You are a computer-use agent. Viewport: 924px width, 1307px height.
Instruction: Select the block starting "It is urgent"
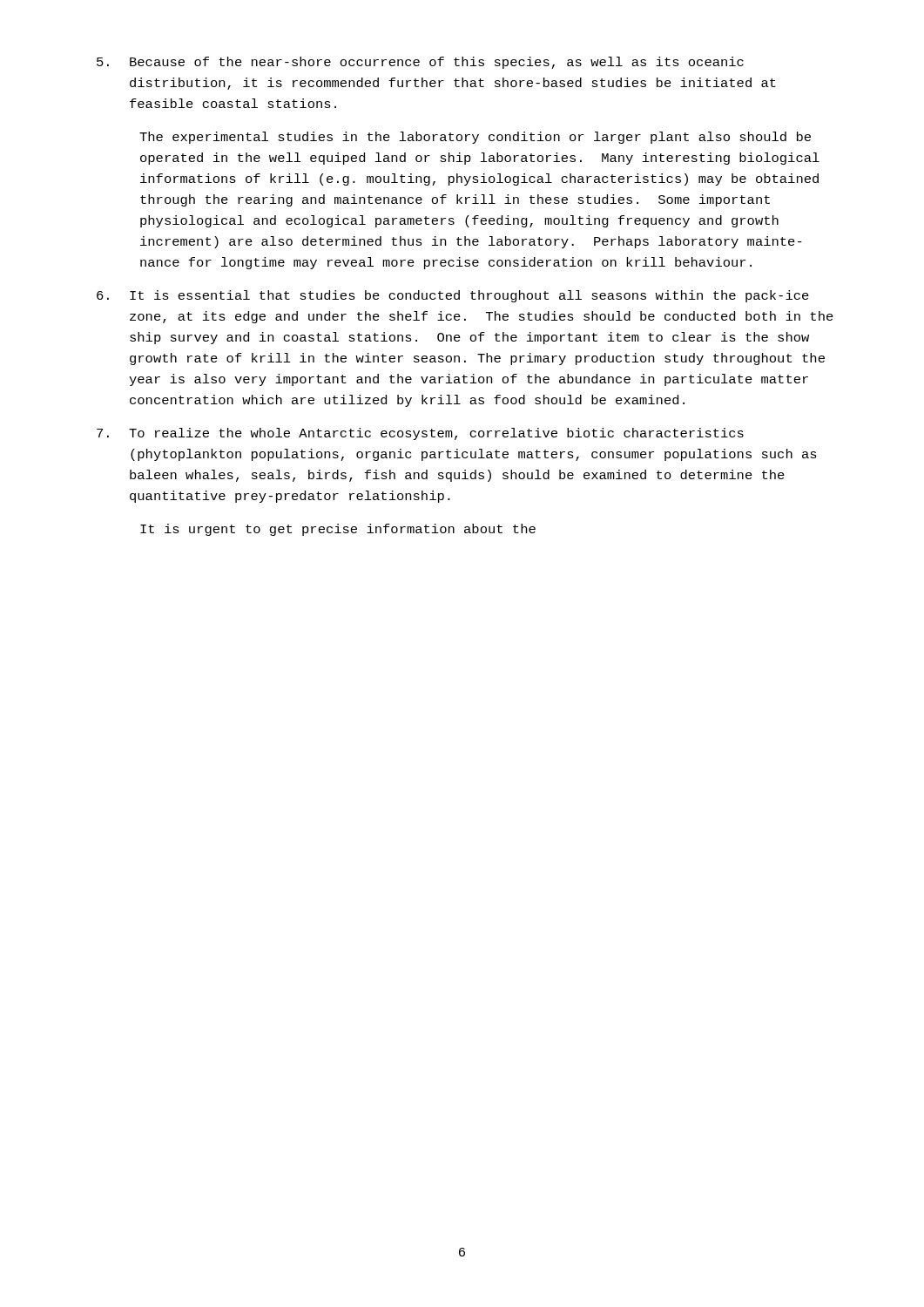pyautogui.click(x=338, y=530)
